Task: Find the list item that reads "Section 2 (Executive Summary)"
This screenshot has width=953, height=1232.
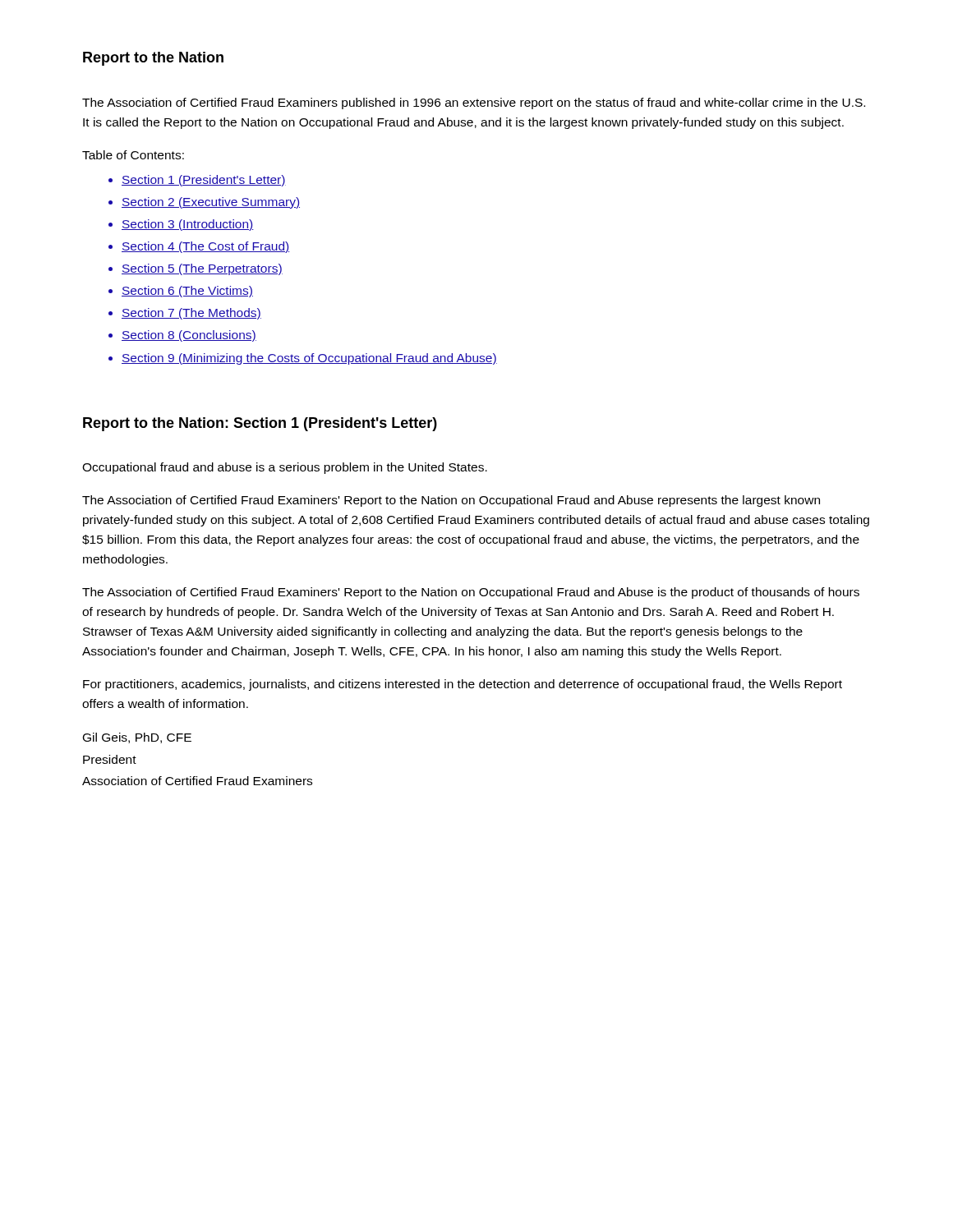Action: [211, 201]
